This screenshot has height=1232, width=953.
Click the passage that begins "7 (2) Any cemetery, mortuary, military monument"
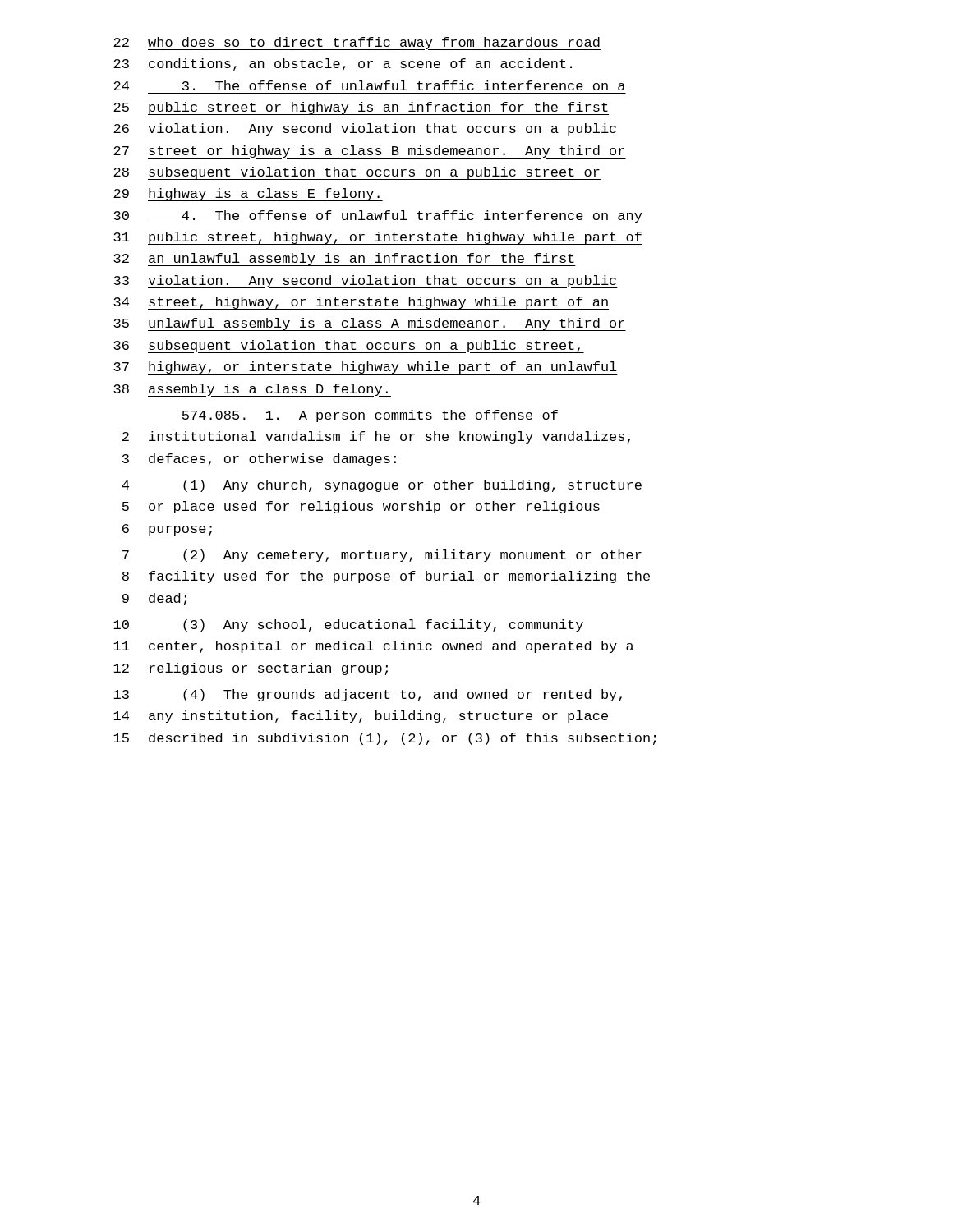point(370,556)
